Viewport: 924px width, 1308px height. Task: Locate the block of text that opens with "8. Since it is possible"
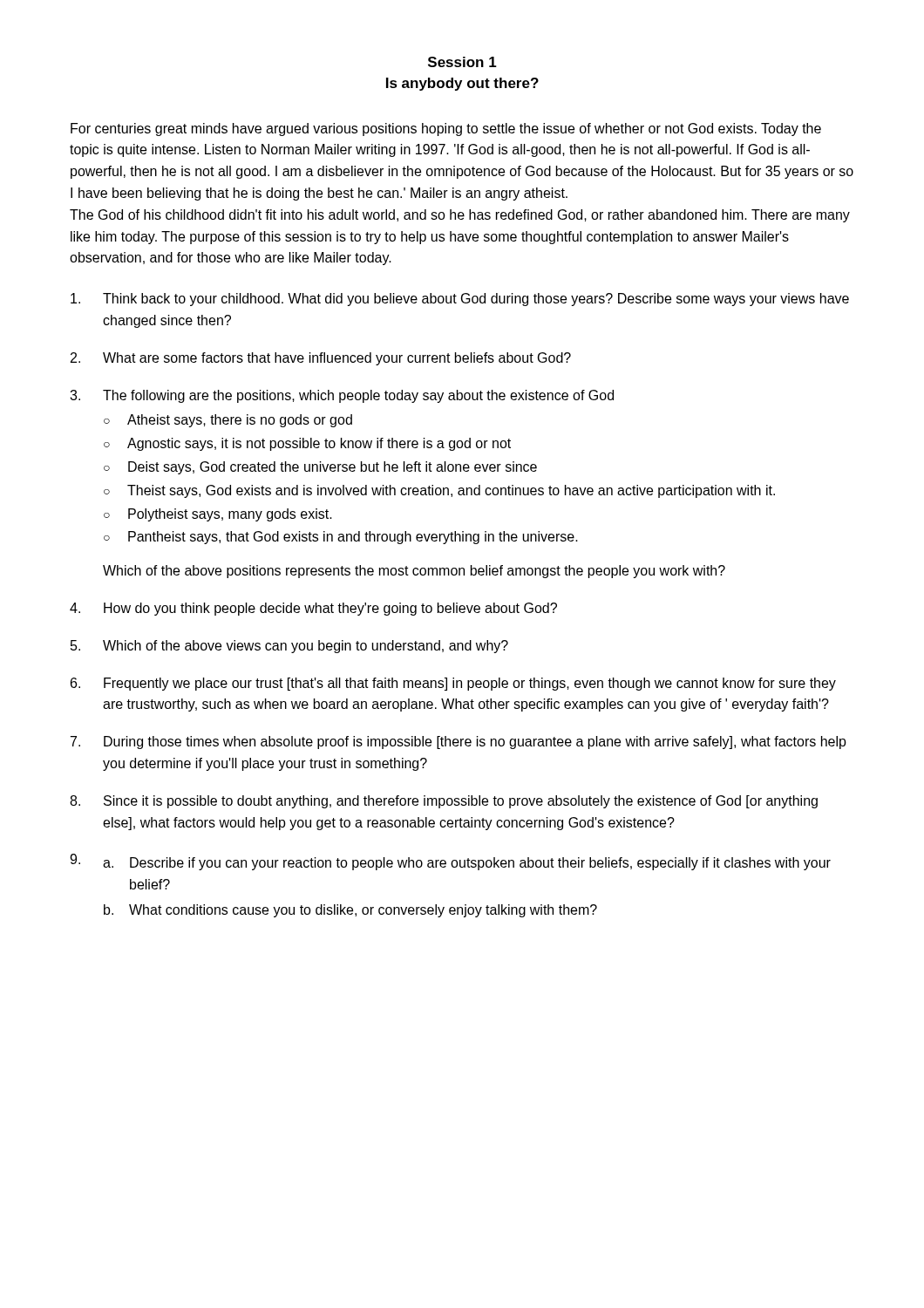pyautogui.click(x=462, y=812)
